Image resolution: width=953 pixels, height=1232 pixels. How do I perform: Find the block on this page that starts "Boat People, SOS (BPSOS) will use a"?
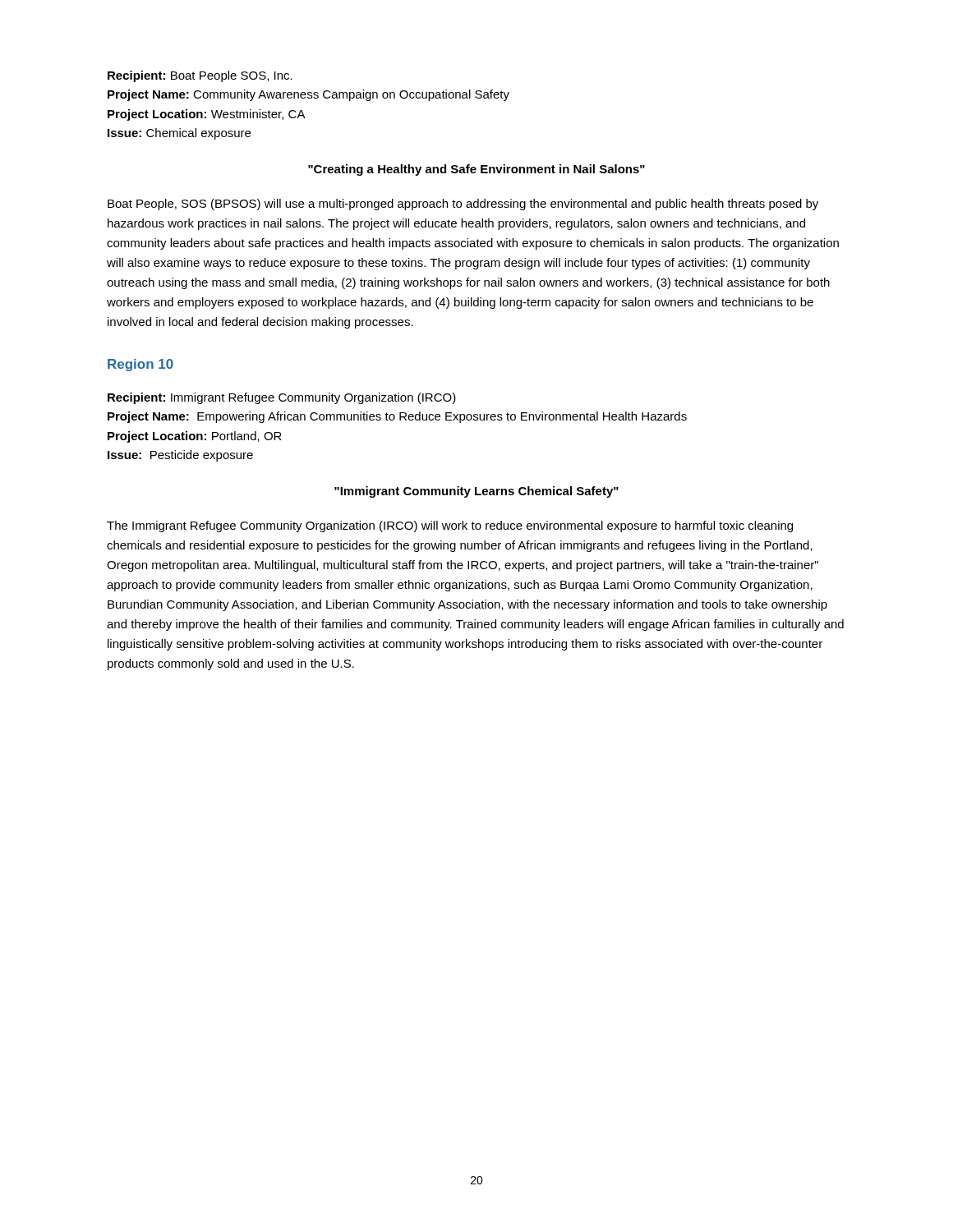473,262
